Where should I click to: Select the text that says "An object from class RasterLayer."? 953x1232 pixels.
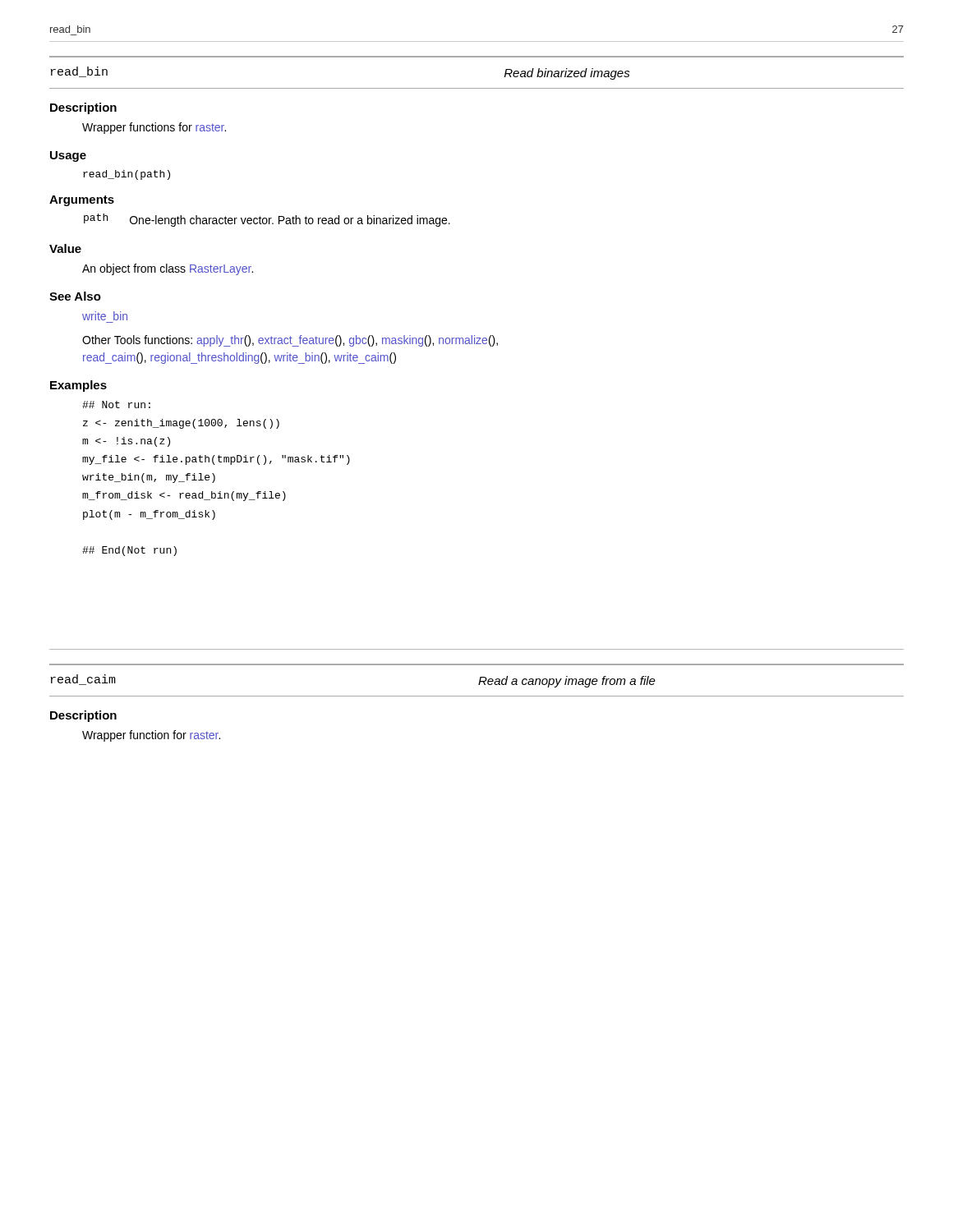tap(168, 269)
